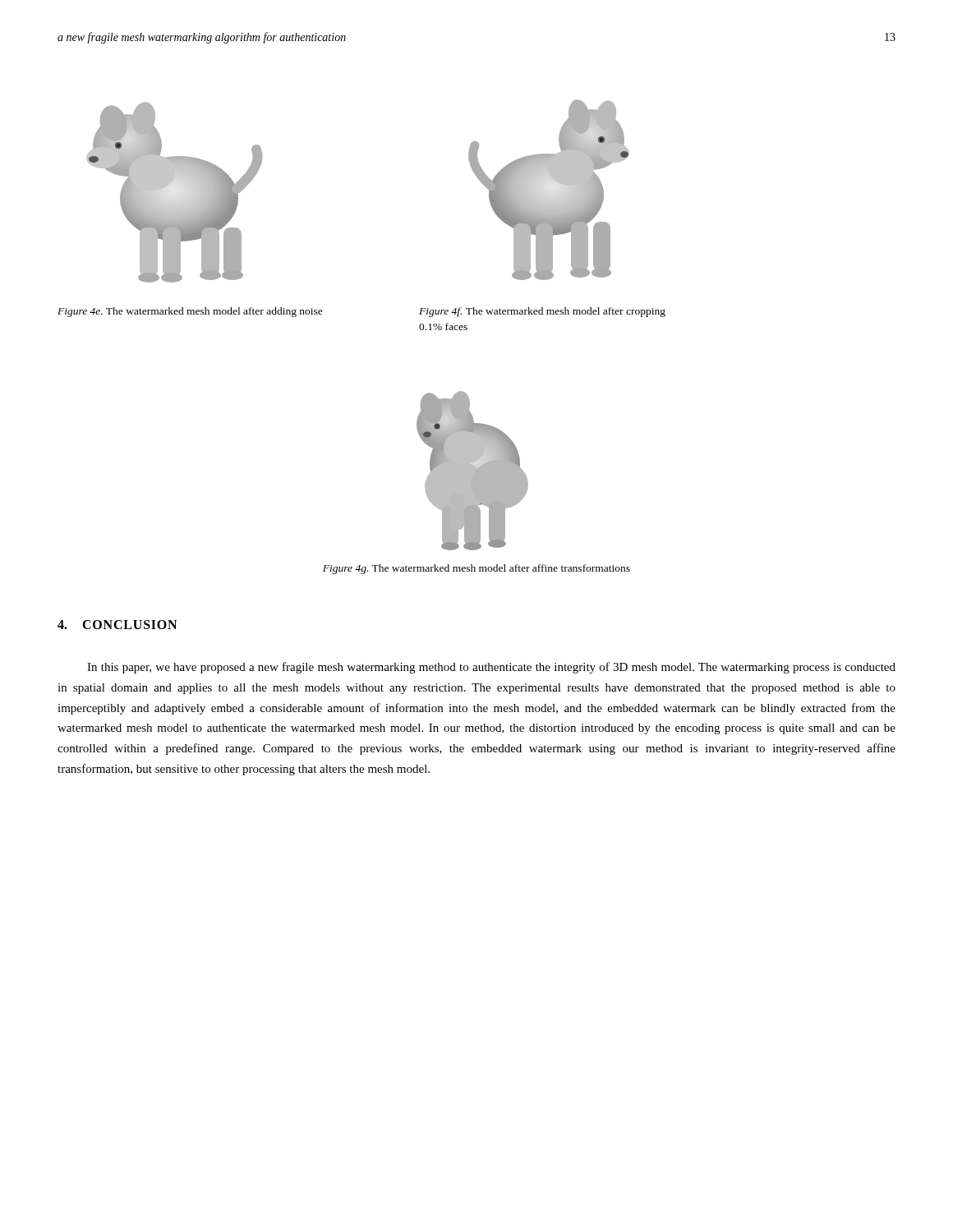The width and height of the screenshot is (953, 1232).
Task: Locate the text block starting "Figure 4g. The watermarked mesh"
Action: 476,568
